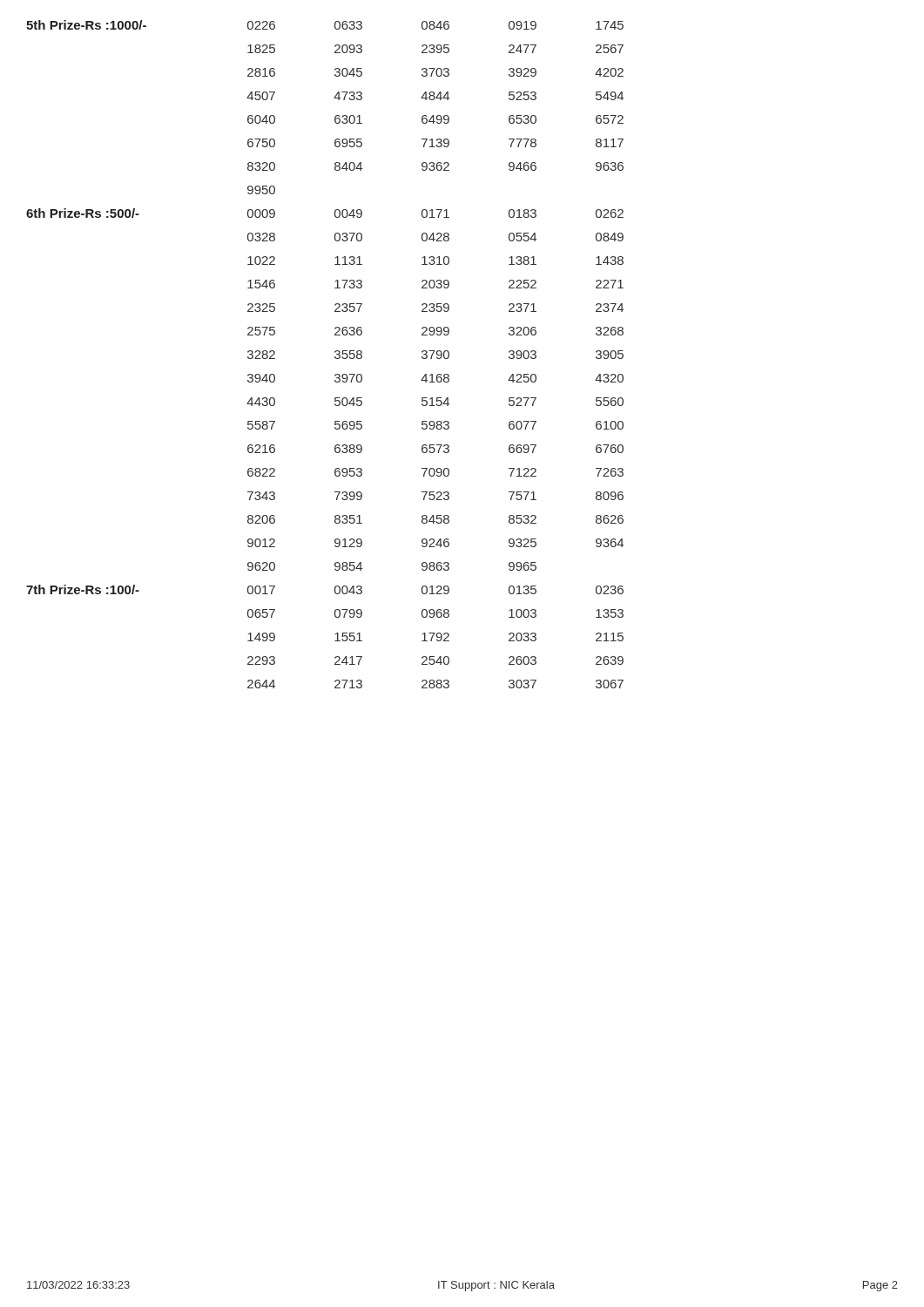Locate the element starting "7343 7399 7523 7571 8096"
The image size is (924, 1307).
(x=435, y=495)
